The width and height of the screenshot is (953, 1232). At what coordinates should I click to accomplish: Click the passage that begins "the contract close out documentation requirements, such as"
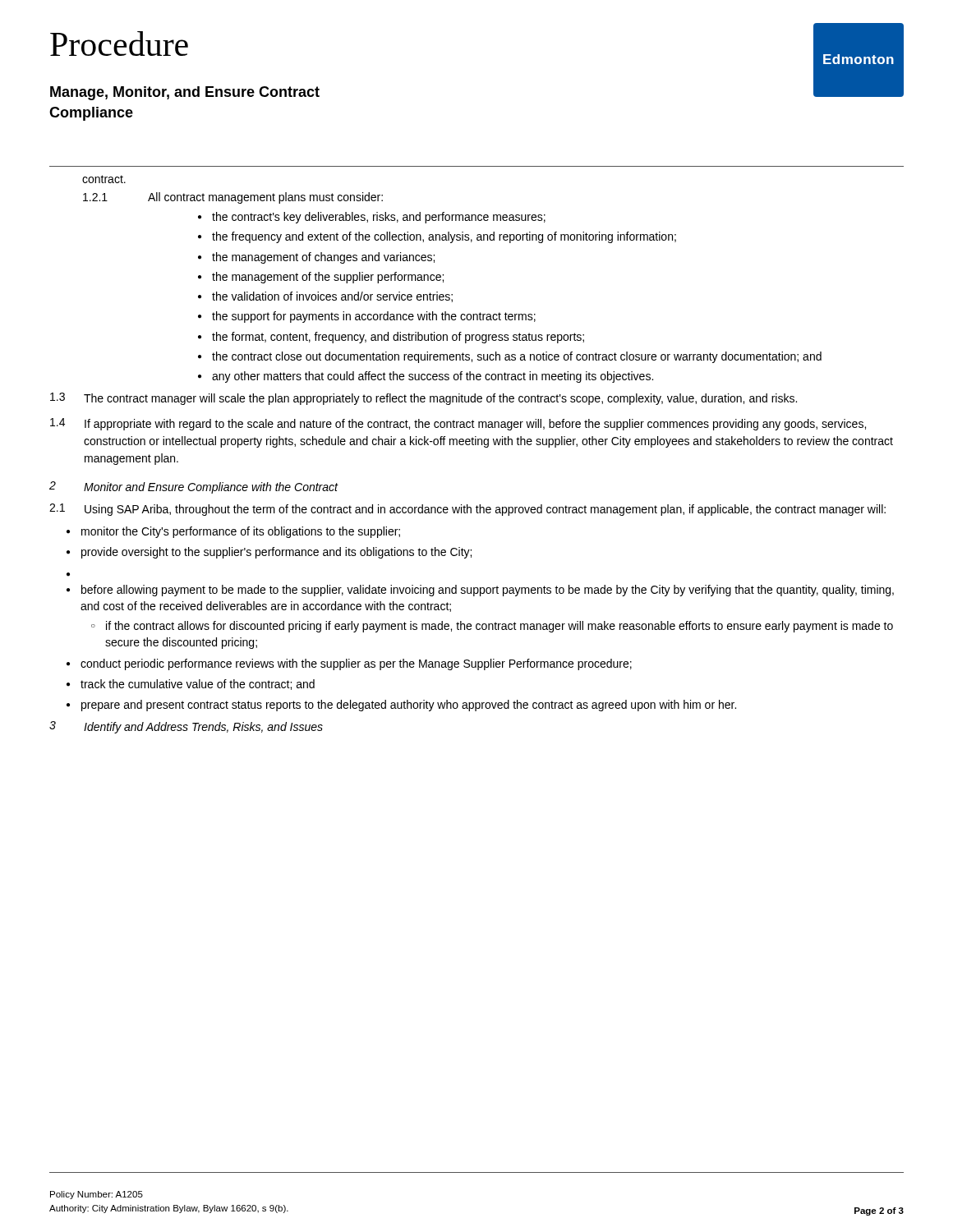click(x=517, y=357)
